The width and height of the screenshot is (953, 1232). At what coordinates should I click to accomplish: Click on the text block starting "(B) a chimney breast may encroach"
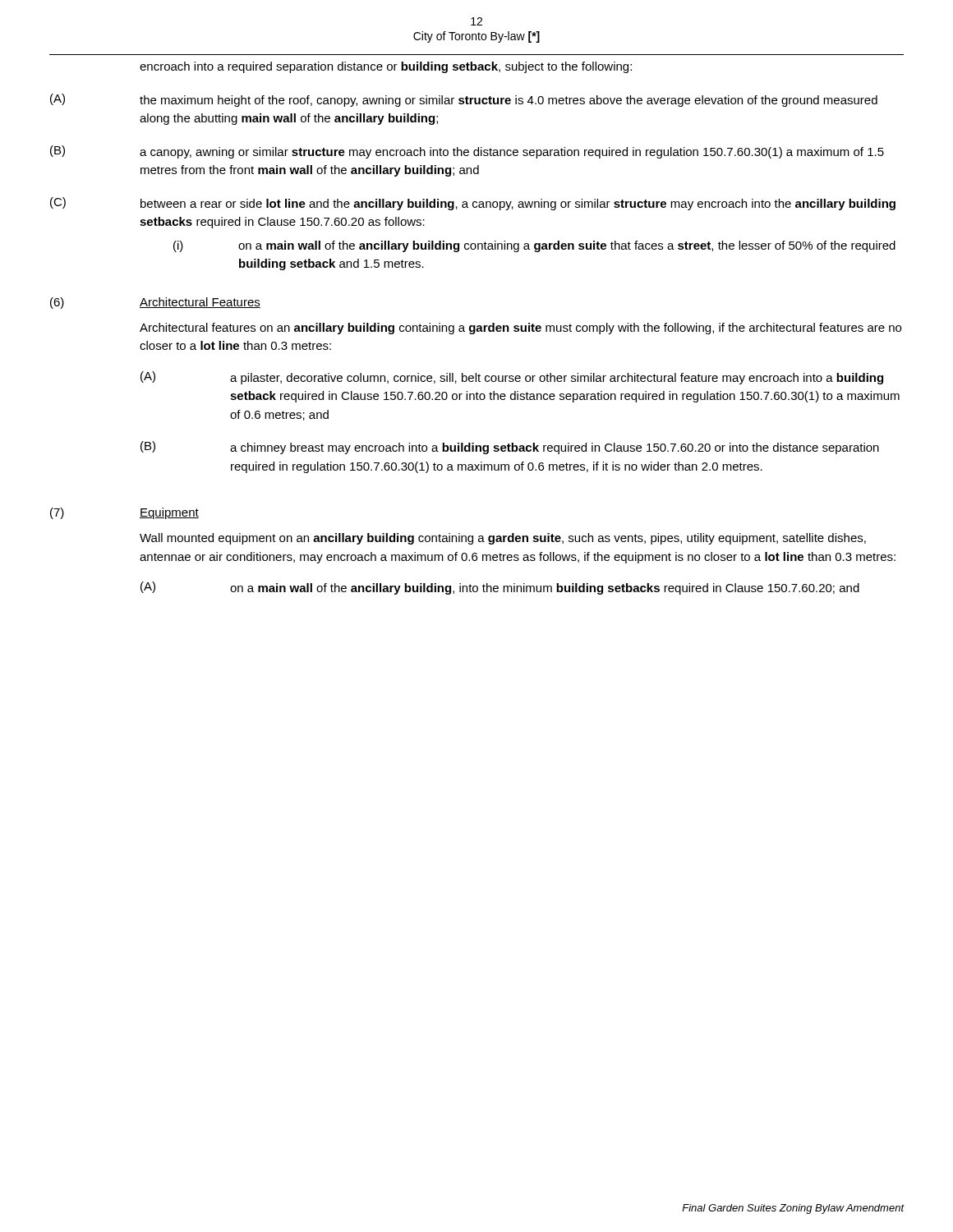(x=522, y=457)
